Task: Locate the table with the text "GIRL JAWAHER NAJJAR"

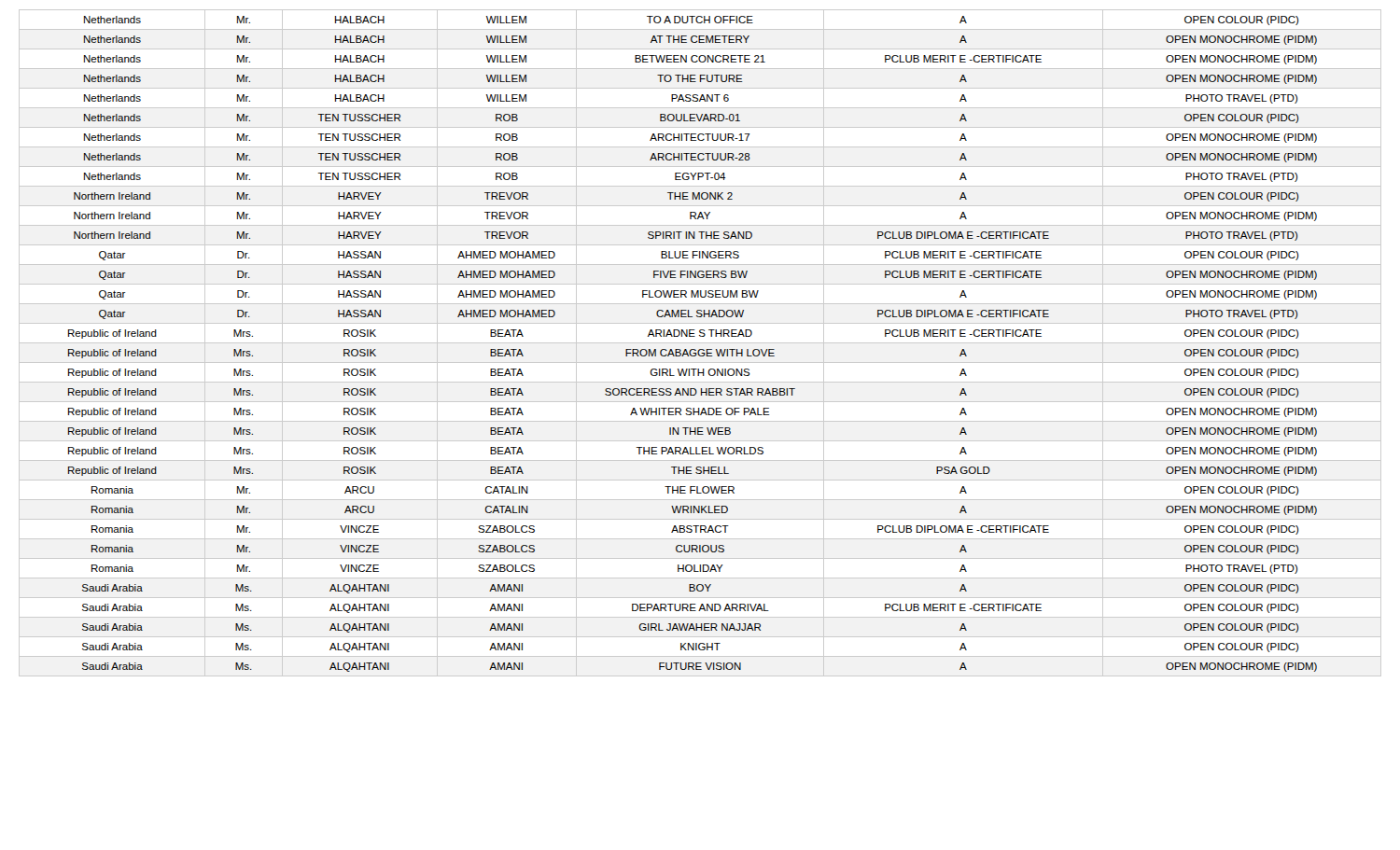Action: point(700,343)
